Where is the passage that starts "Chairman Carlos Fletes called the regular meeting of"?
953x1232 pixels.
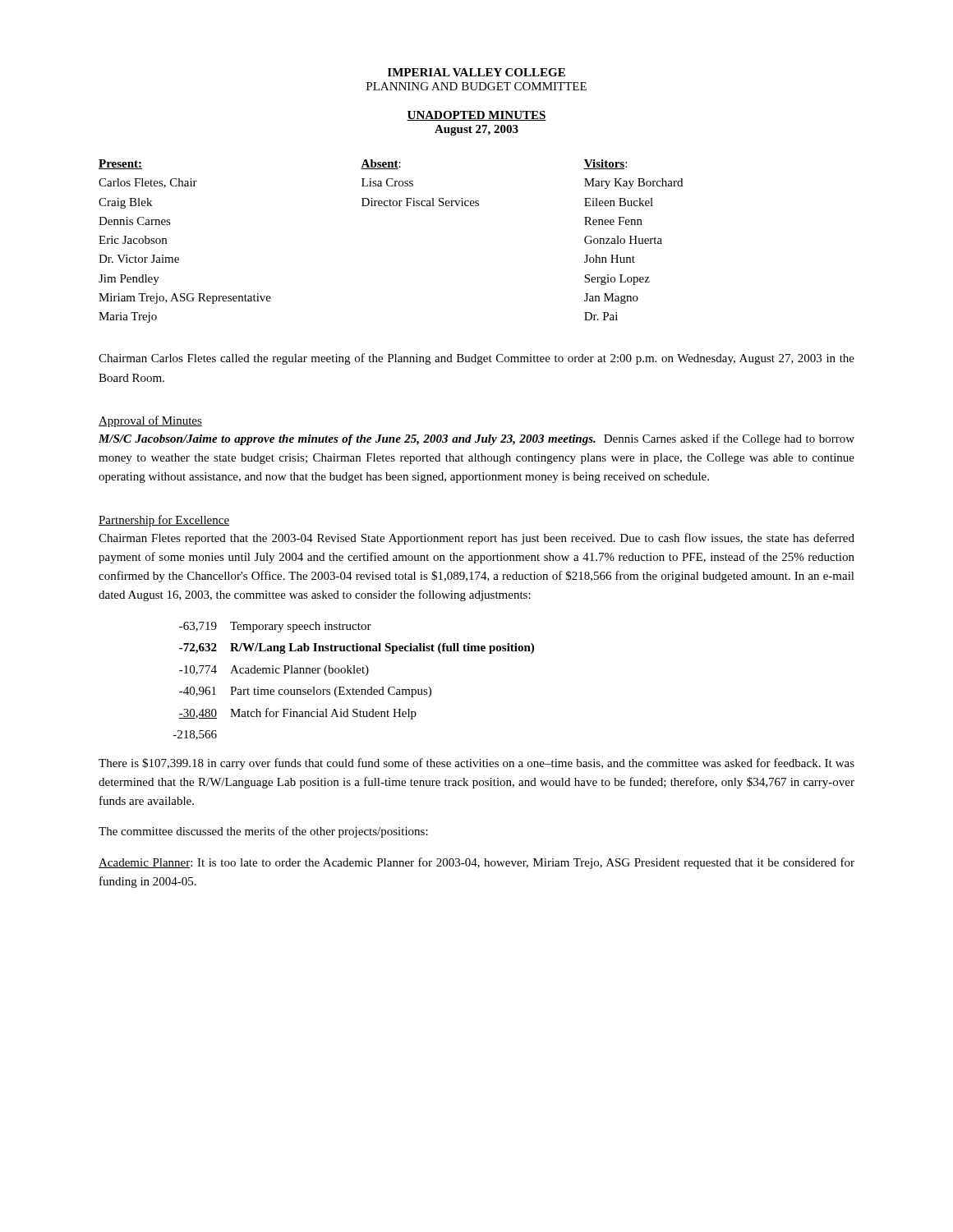(476, 368)
